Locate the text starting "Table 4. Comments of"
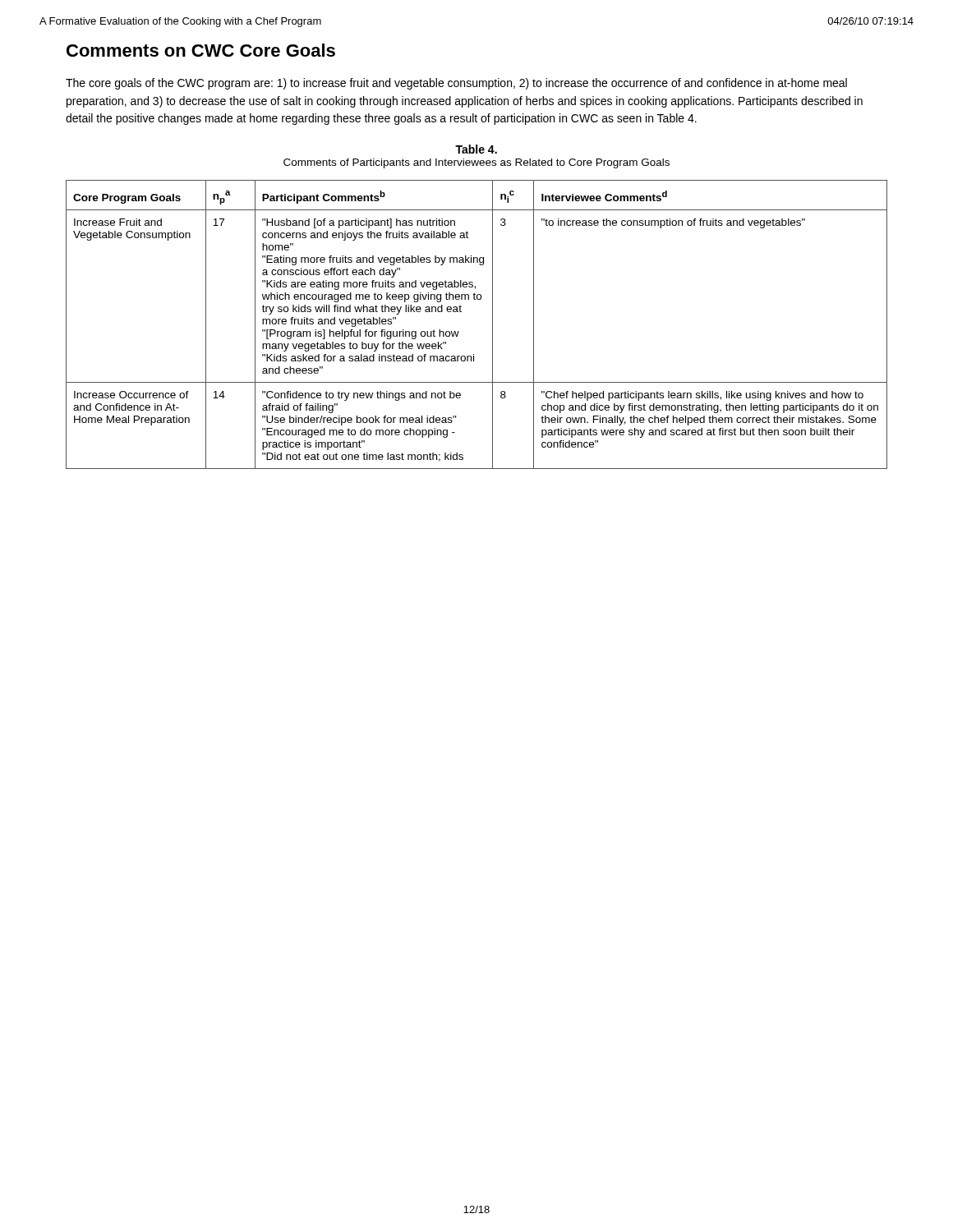 pyautogui.click(x=476, y=156)
